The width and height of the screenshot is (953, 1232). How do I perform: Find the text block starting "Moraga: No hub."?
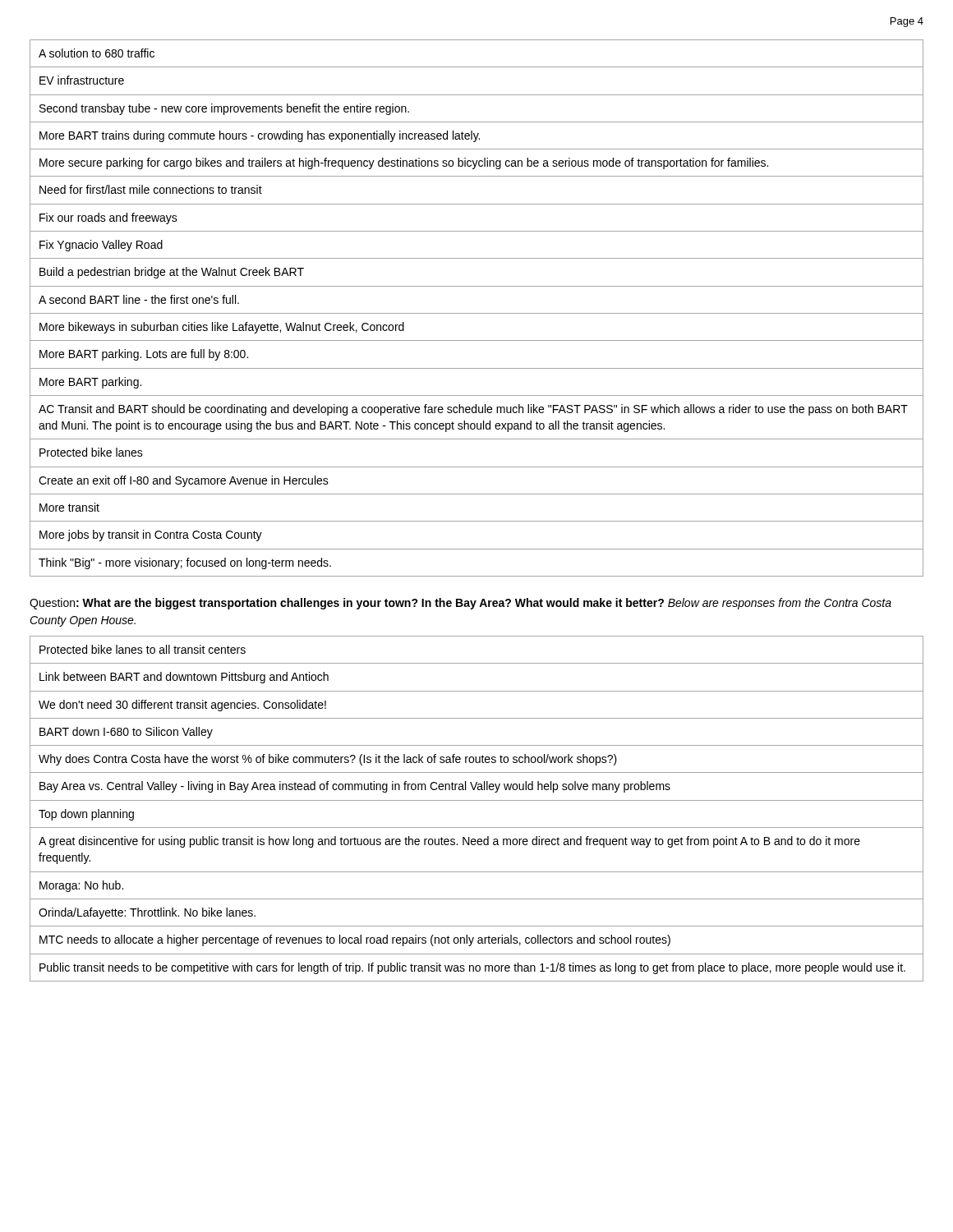(x=81, y=885)
